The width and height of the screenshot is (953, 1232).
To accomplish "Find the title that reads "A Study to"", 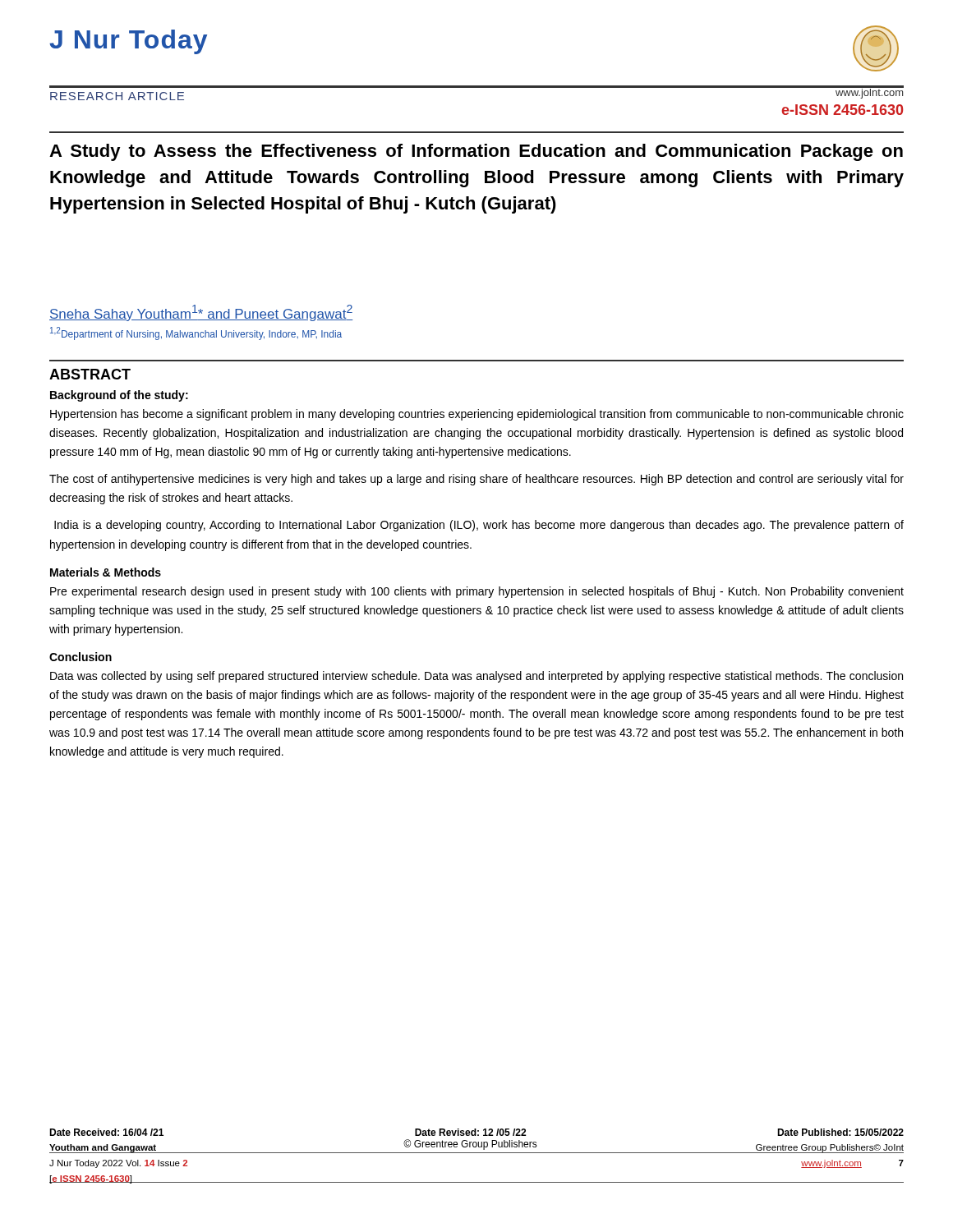I will click(476, 177).
